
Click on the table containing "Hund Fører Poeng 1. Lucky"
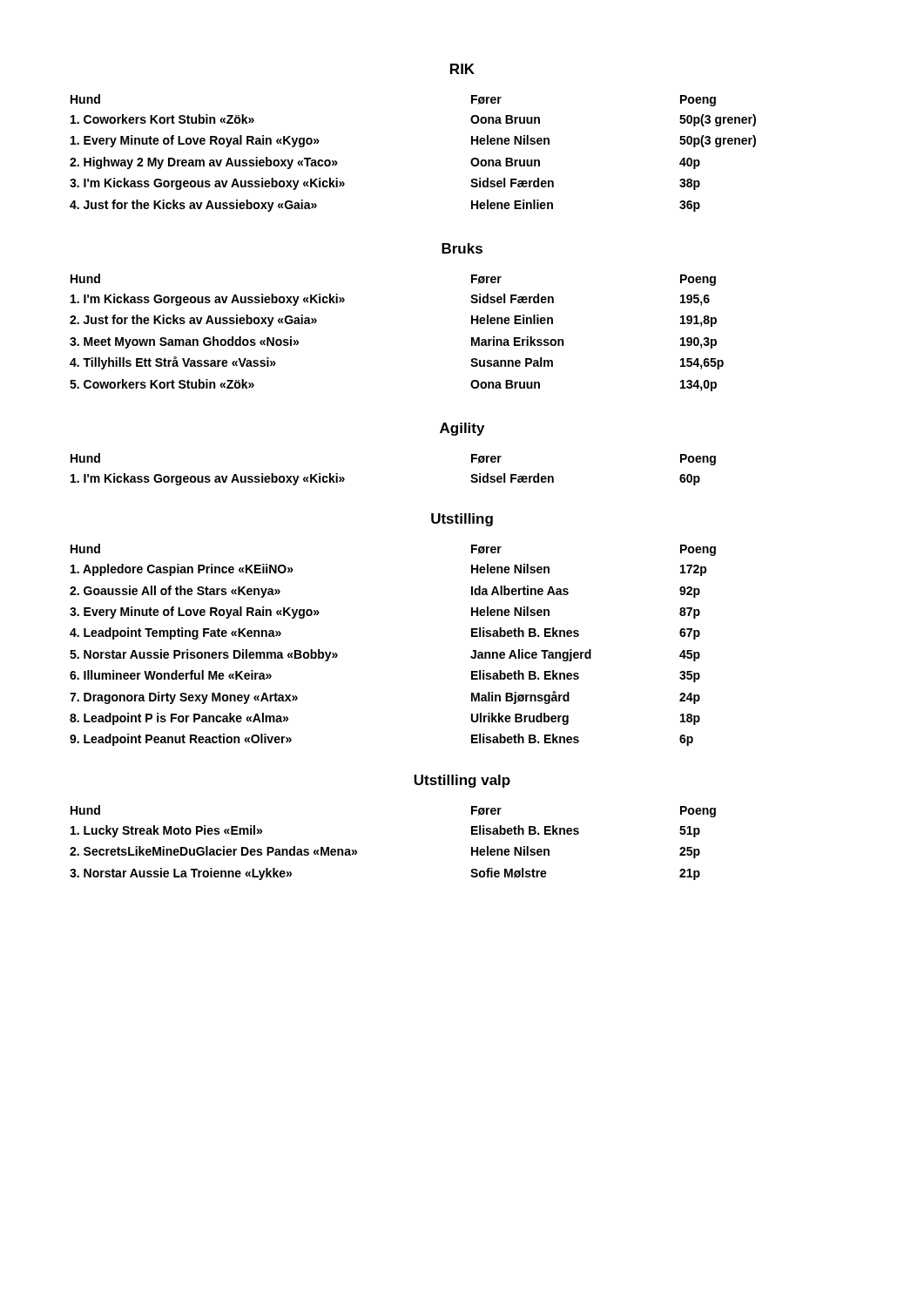click(x=462, y=843)
